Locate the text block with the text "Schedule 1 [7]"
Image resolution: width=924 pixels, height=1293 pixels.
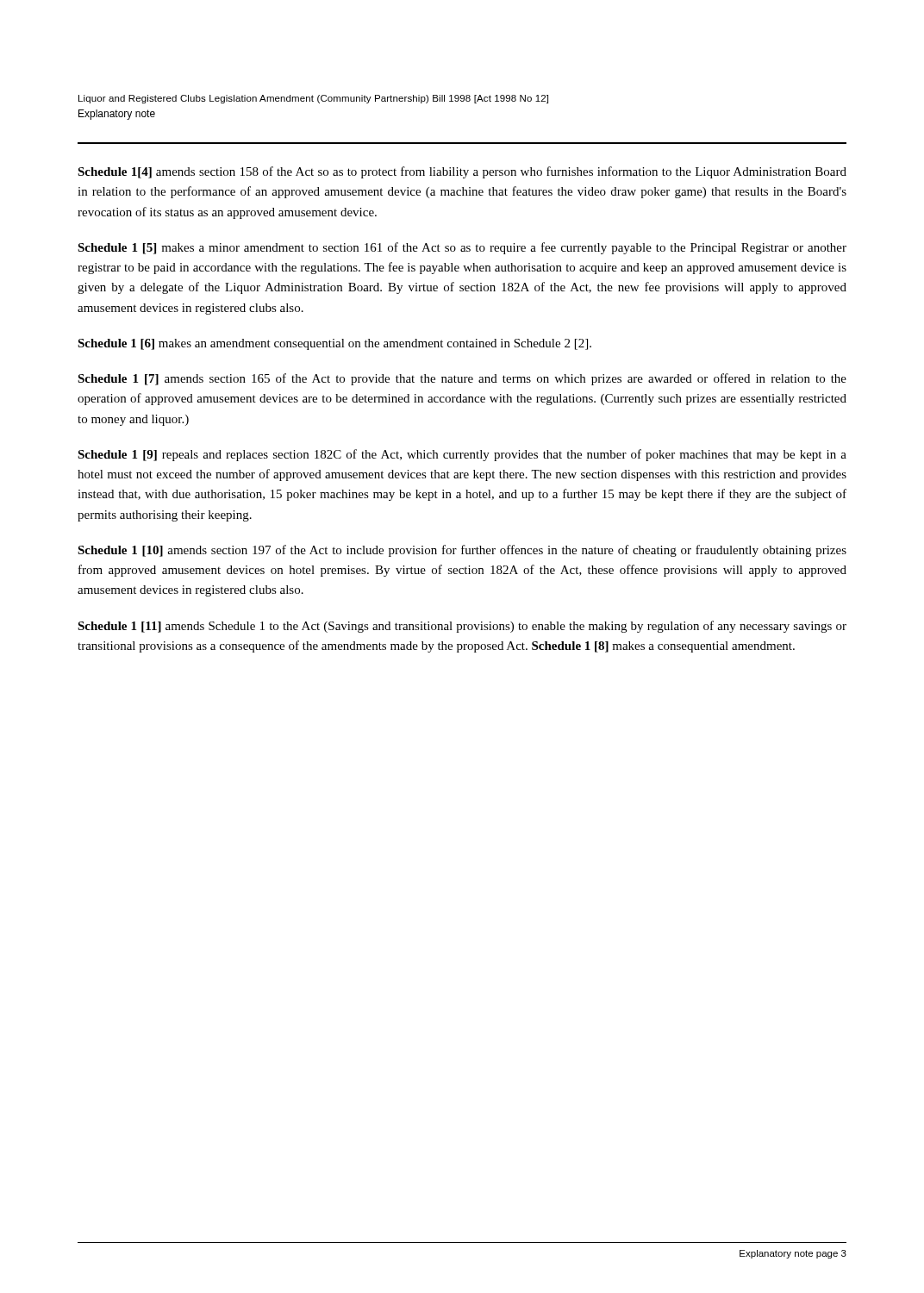tap(462, 398)
